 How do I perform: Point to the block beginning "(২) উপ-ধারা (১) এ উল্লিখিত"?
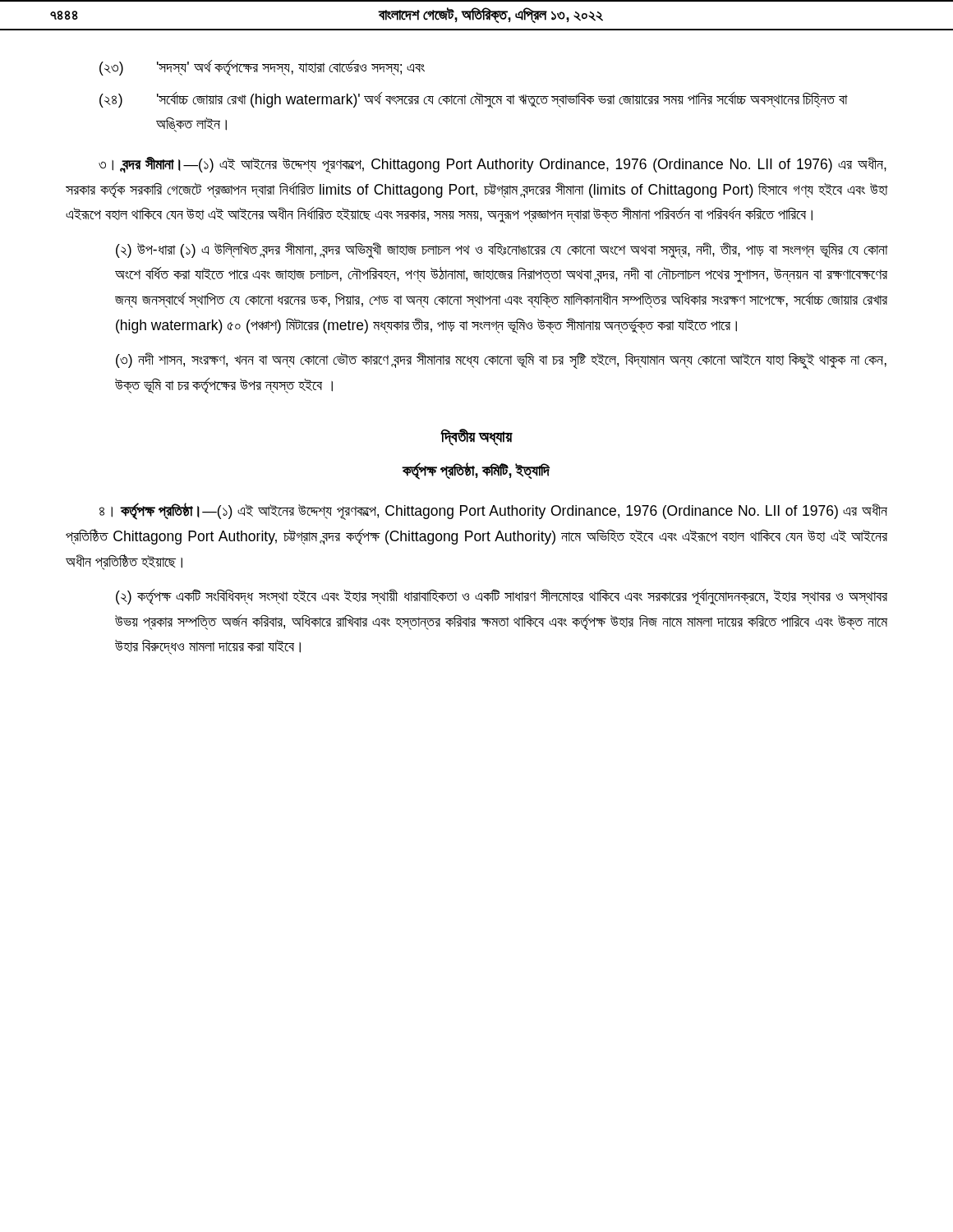(x=501, y=287)
